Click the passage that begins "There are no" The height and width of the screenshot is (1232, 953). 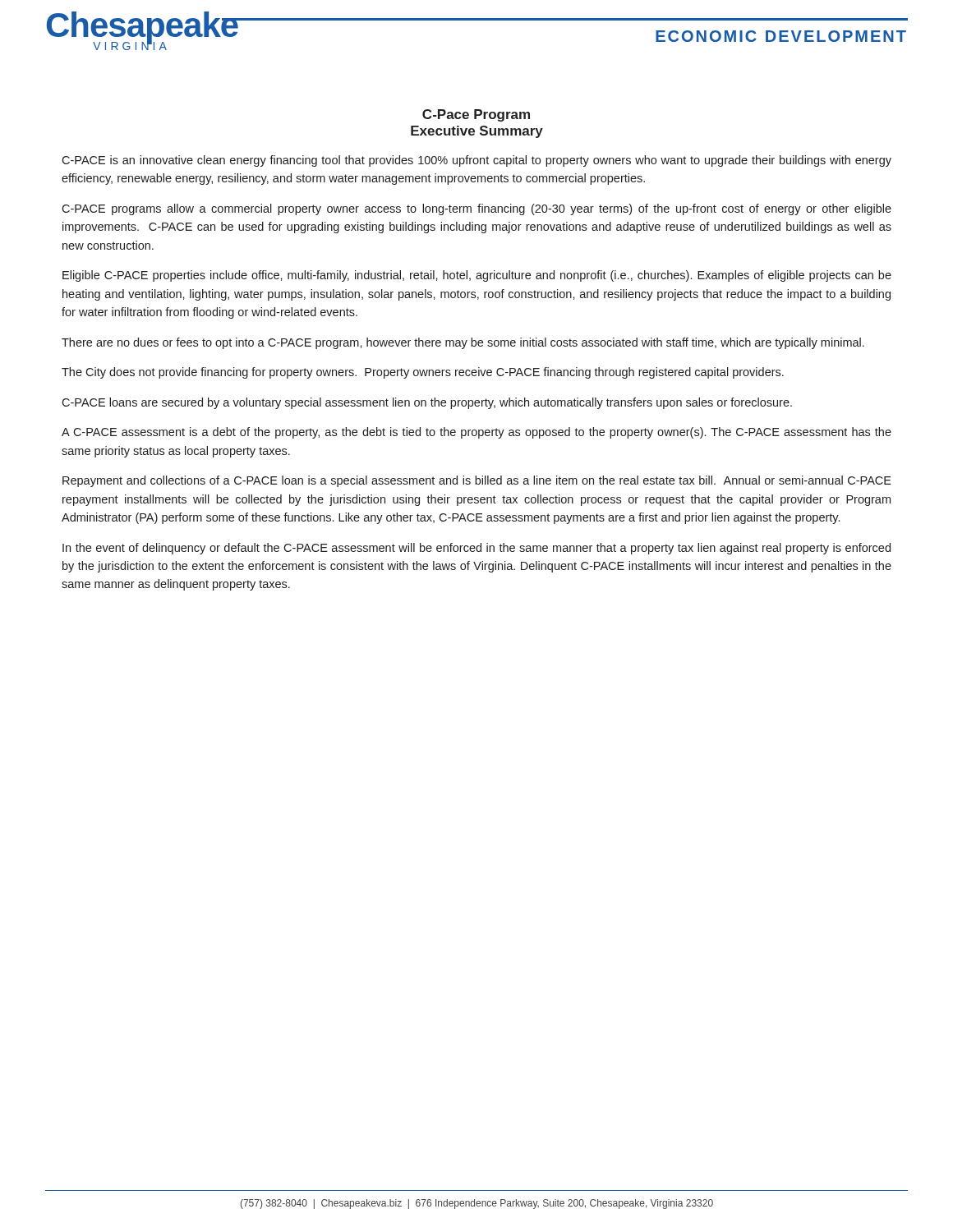[x=463, y=342]
